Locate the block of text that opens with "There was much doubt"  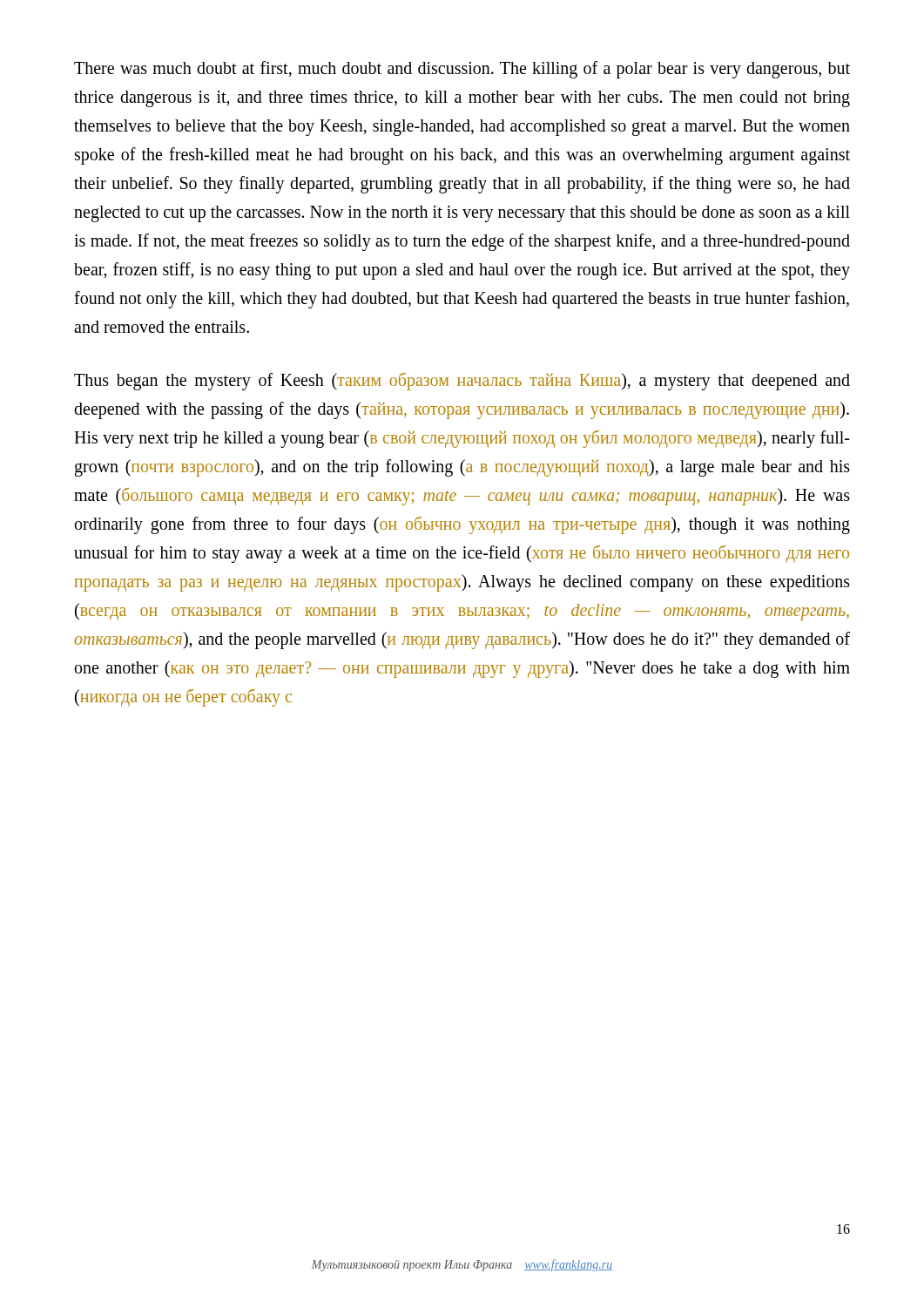point(462,382)
